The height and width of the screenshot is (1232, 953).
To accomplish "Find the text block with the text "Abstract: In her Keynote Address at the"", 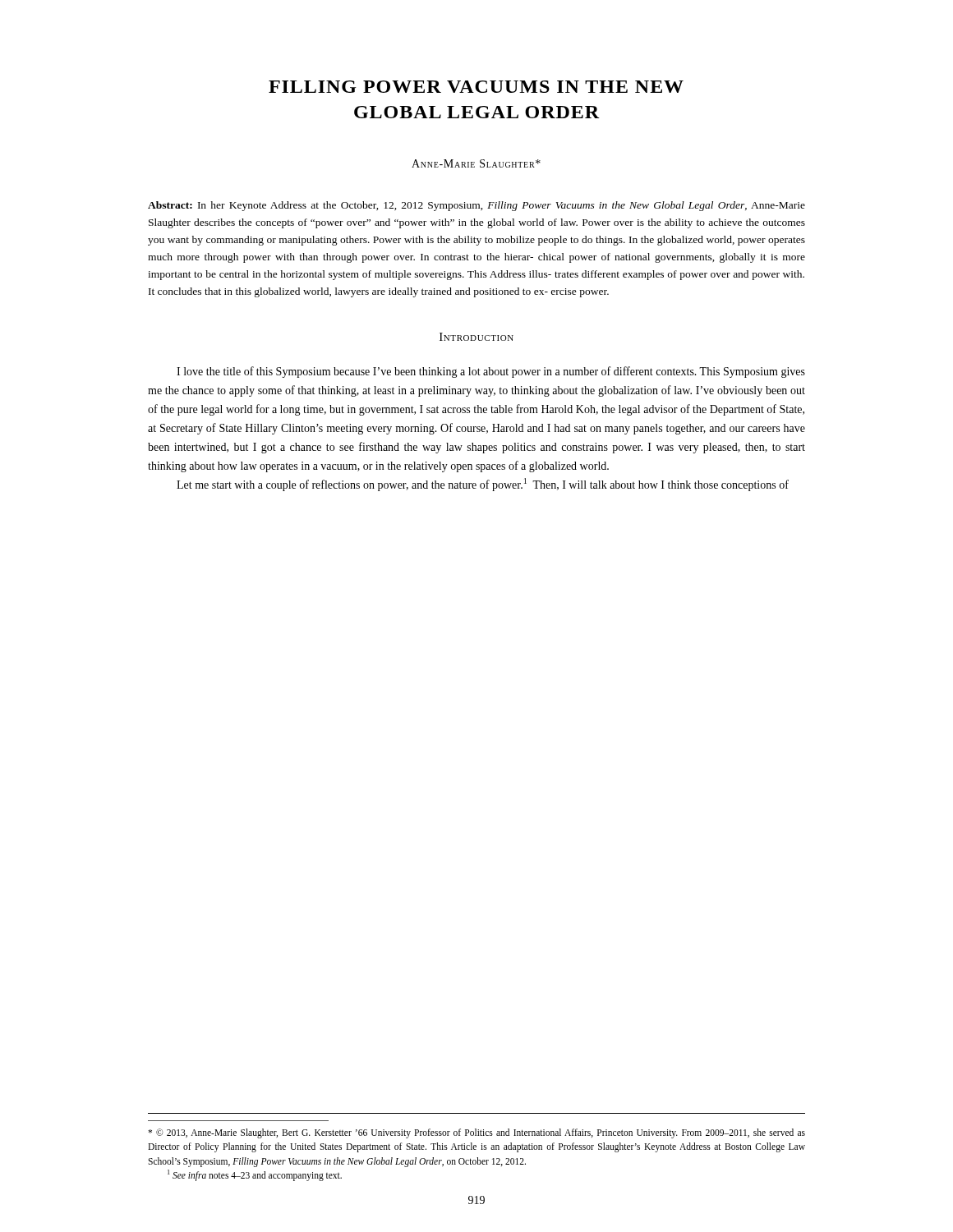I will tap(476, 249).
